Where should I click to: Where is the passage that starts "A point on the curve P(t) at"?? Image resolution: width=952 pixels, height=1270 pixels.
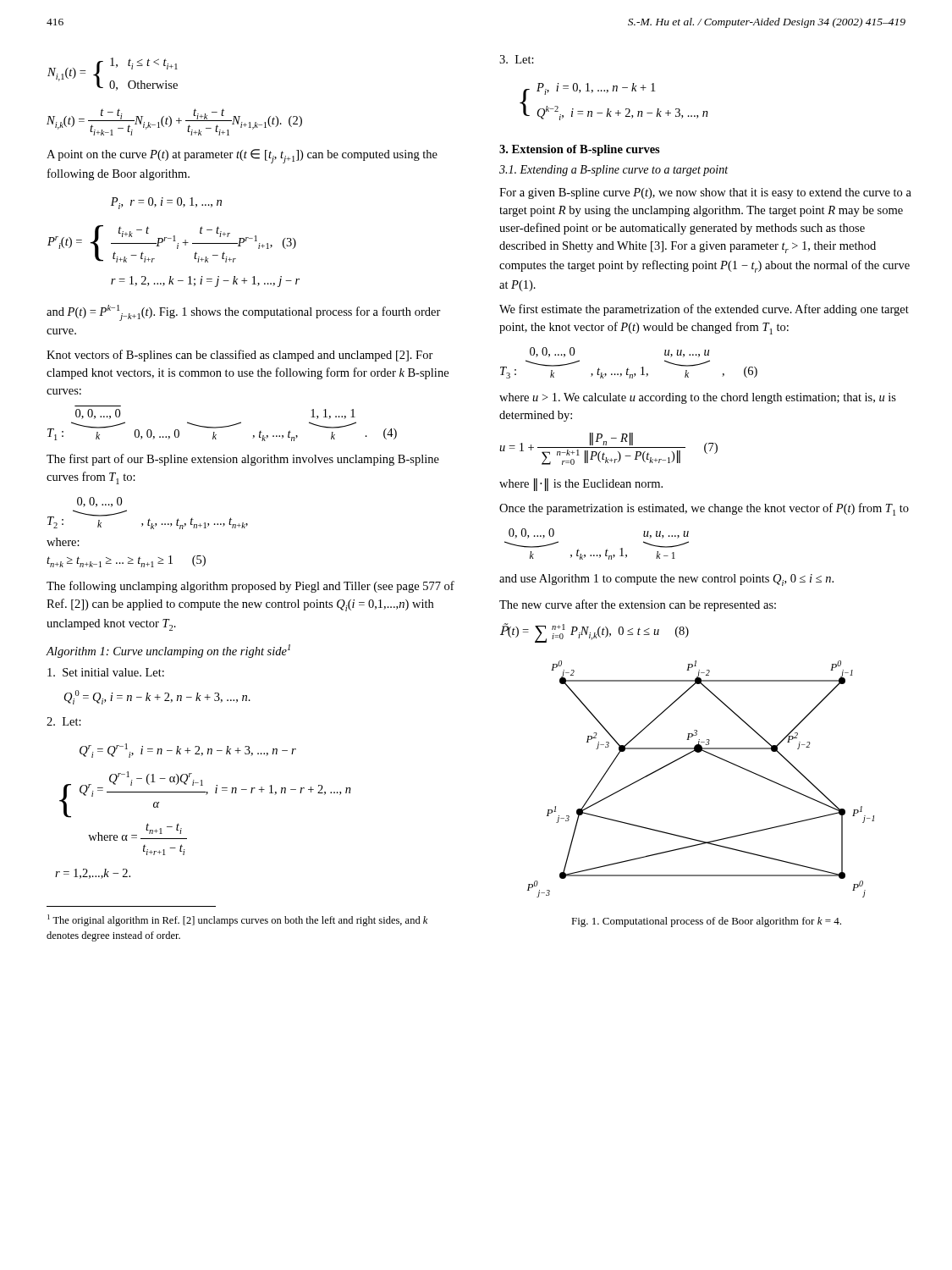(x=254, y=165)
